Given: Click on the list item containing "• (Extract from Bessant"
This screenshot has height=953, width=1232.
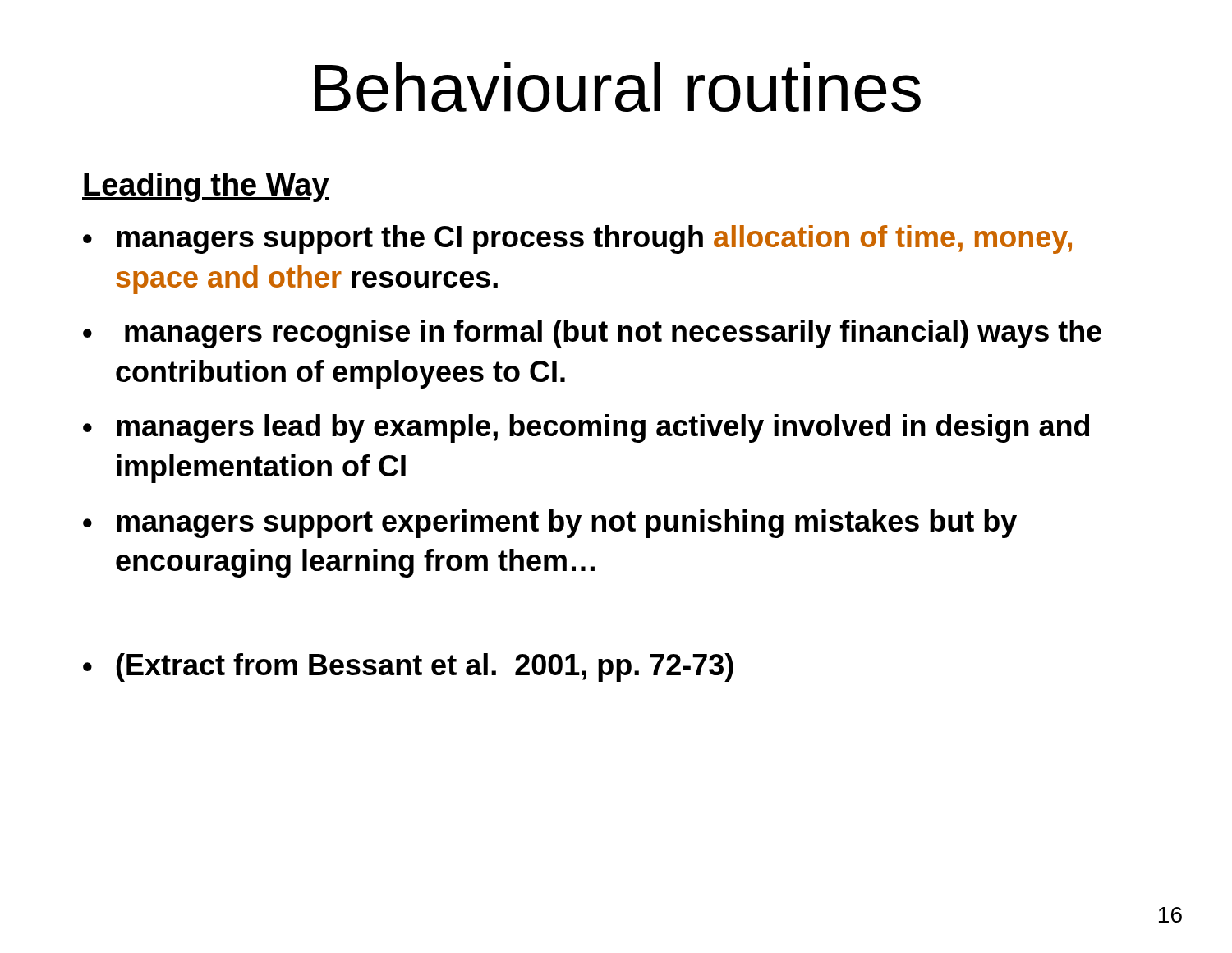Looking at the screenshot, I should (616, 666).
